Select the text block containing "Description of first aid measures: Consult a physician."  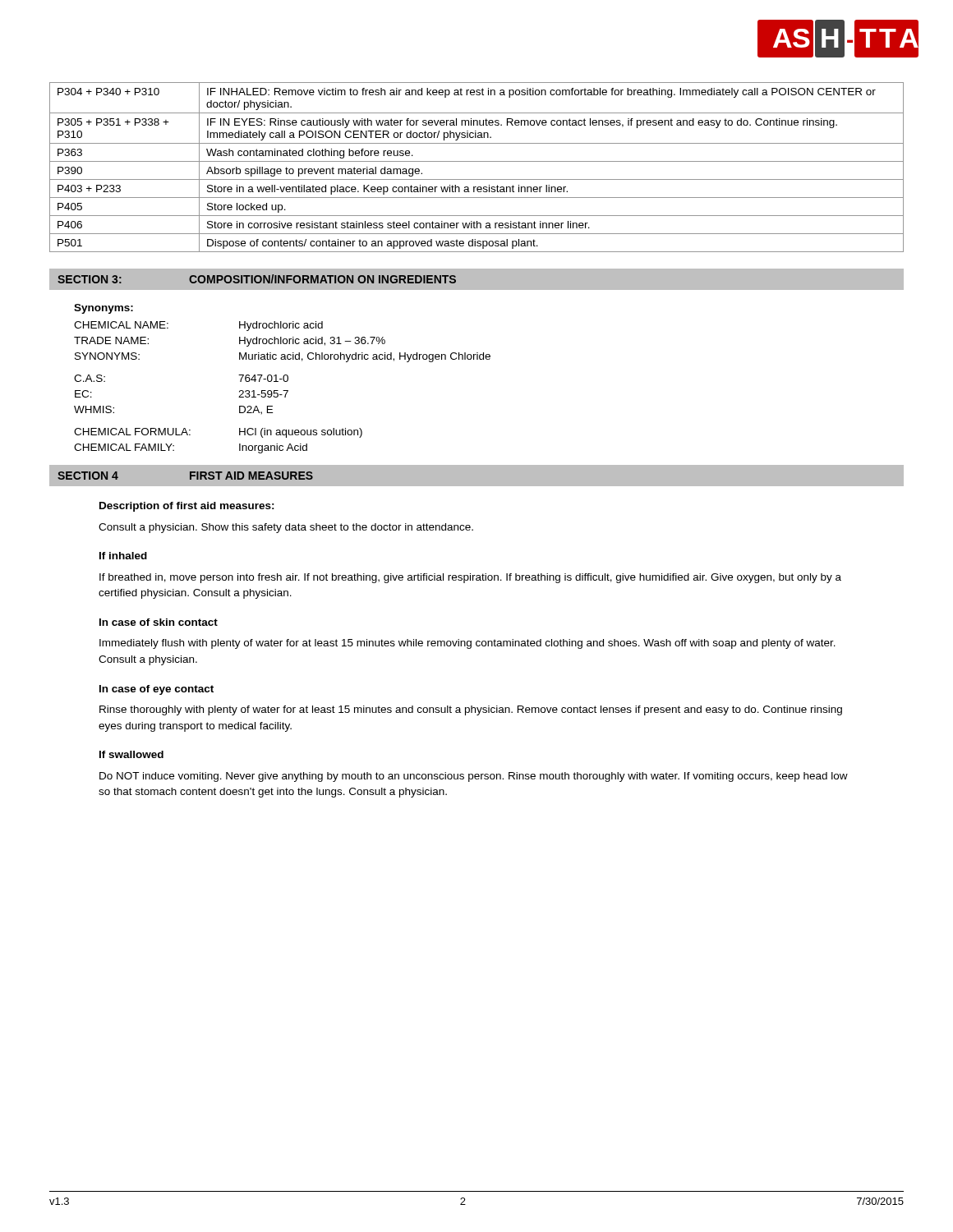point(476,516)
